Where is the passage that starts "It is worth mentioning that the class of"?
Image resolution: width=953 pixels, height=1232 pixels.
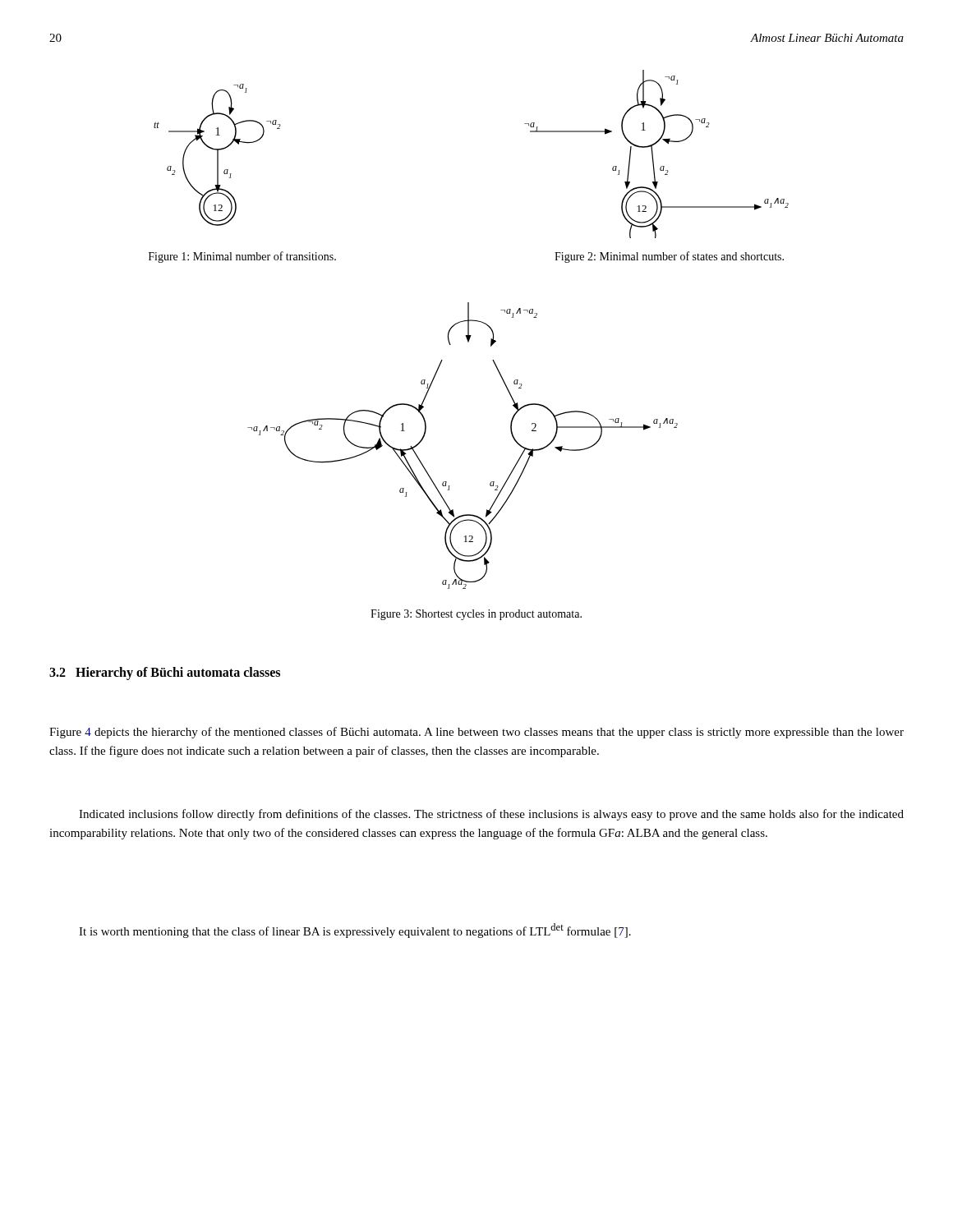355,930
